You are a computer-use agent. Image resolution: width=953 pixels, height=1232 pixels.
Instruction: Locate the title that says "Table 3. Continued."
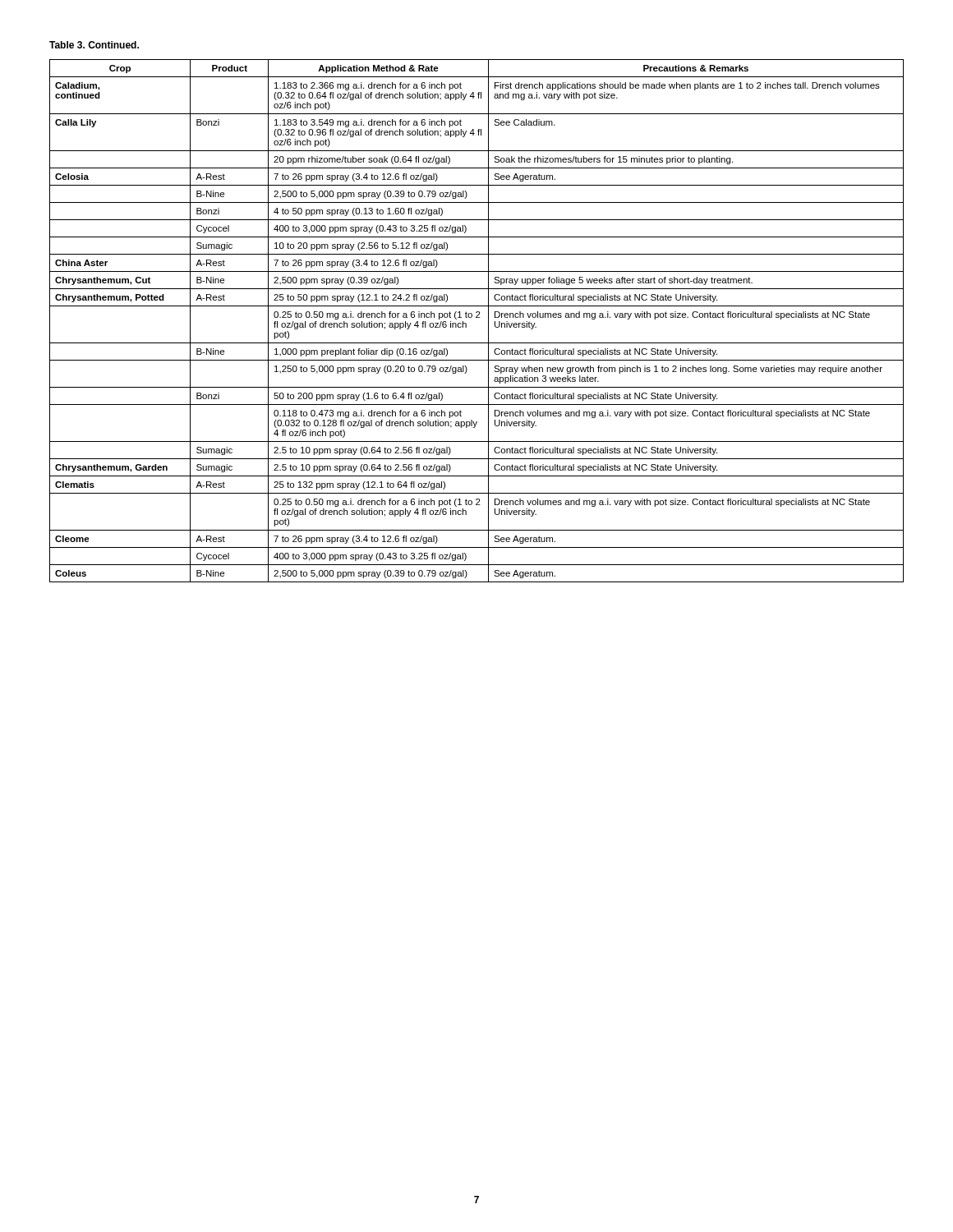pos(94,45)
